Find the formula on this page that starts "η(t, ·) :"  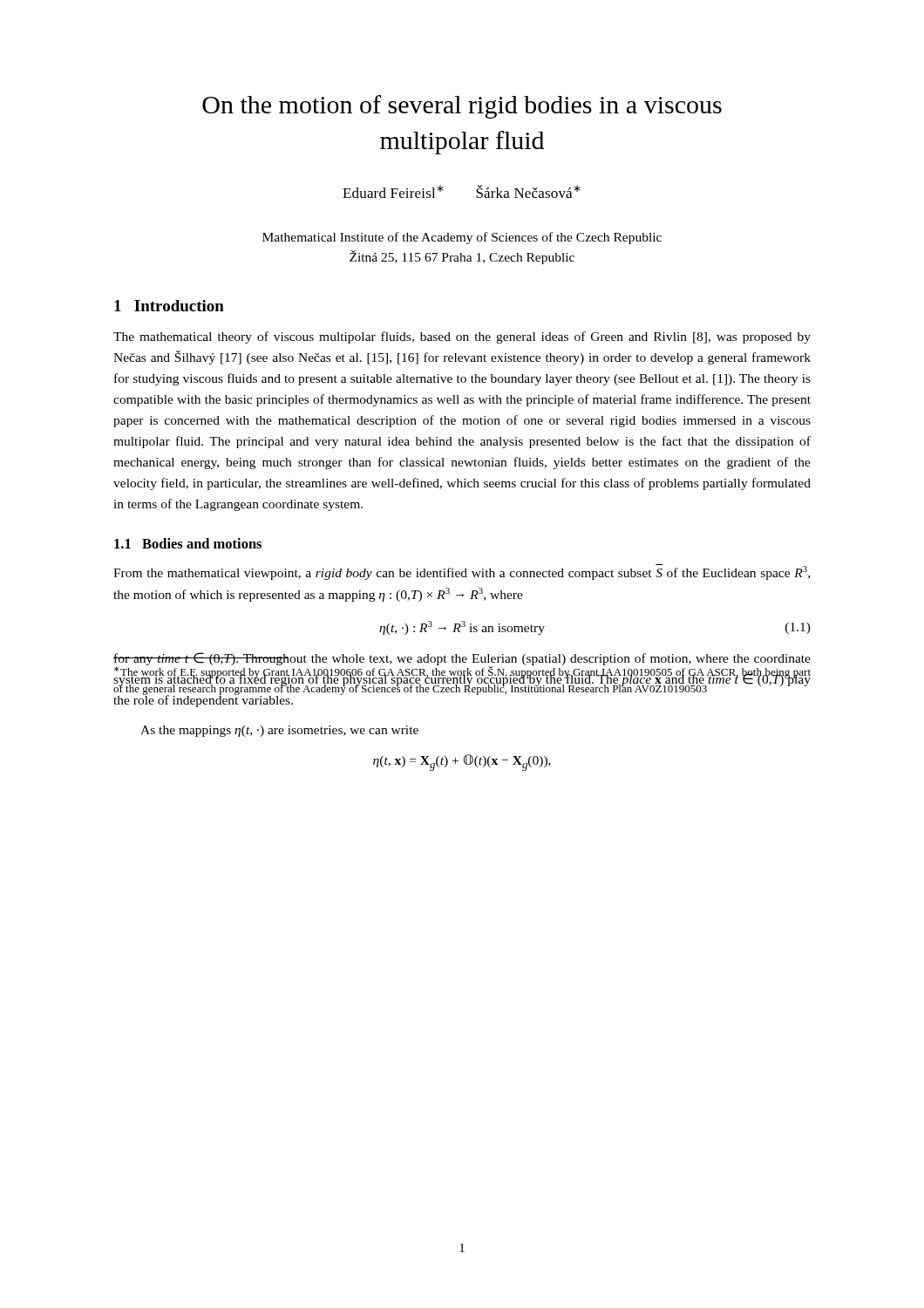point(459,627)
